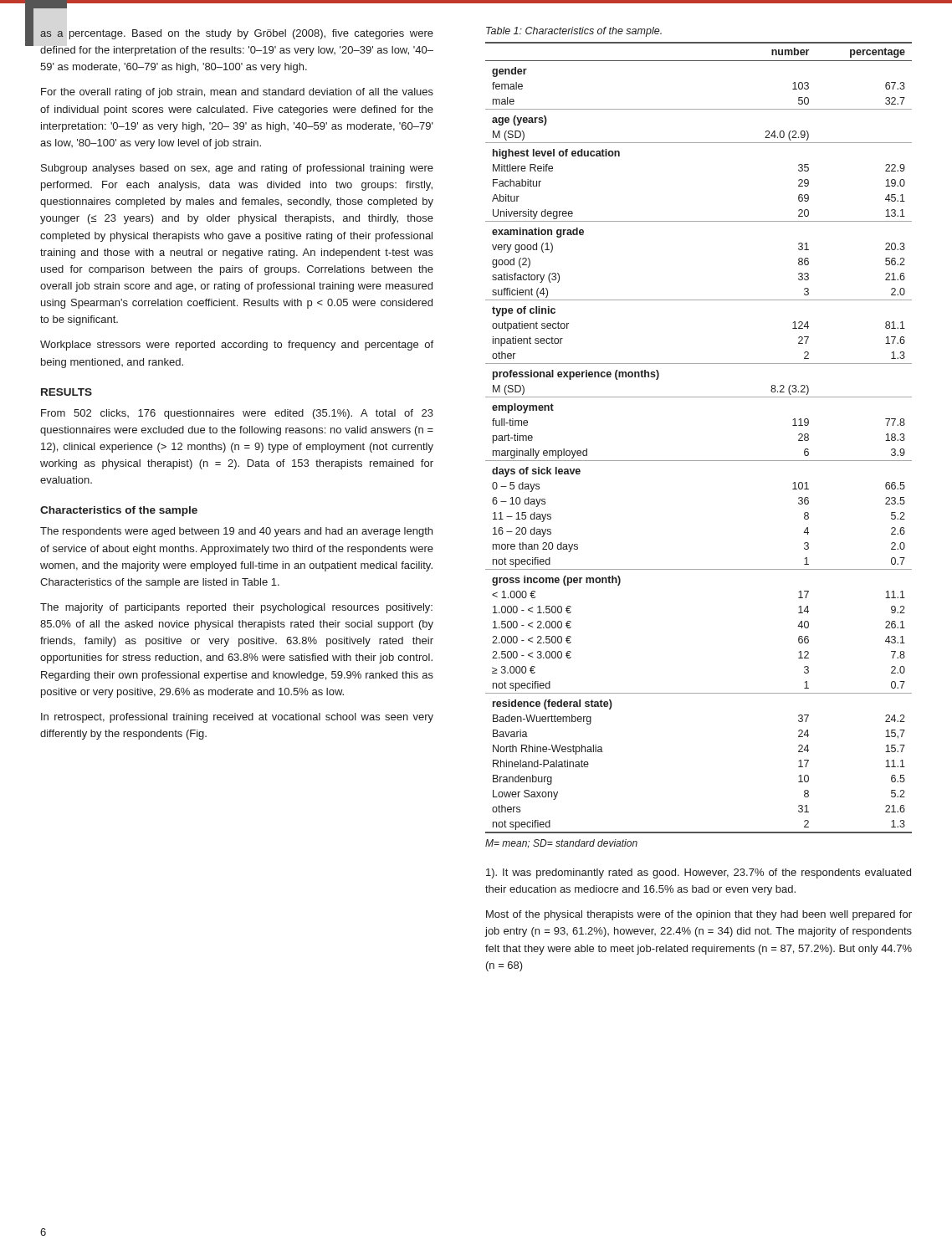
Task: Click on the region starting "1). It was predominantly rated as good."
Action: [x=699, y=881]
